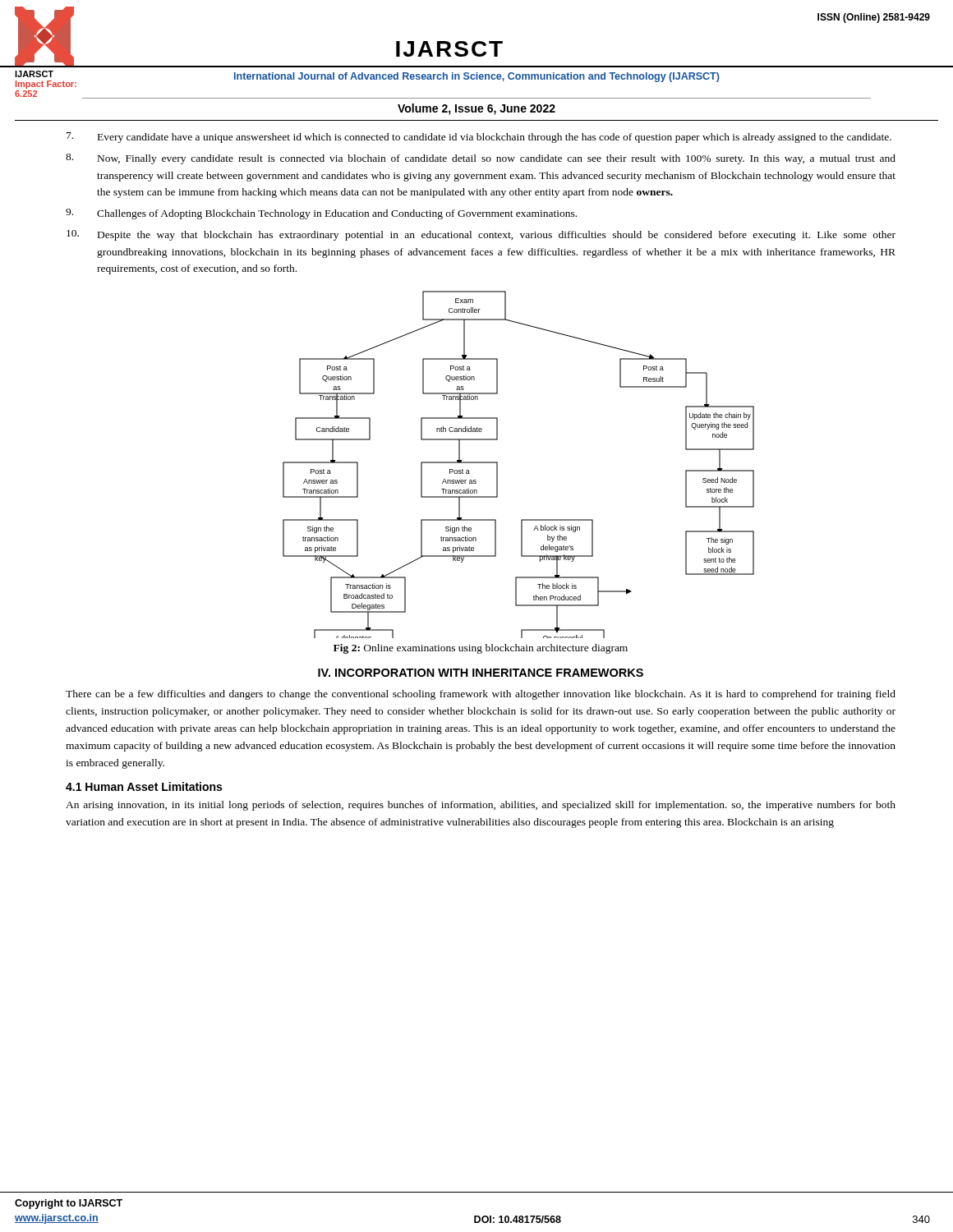
Task: Point to the region starting "There can be a"
Action: [481, 728]
